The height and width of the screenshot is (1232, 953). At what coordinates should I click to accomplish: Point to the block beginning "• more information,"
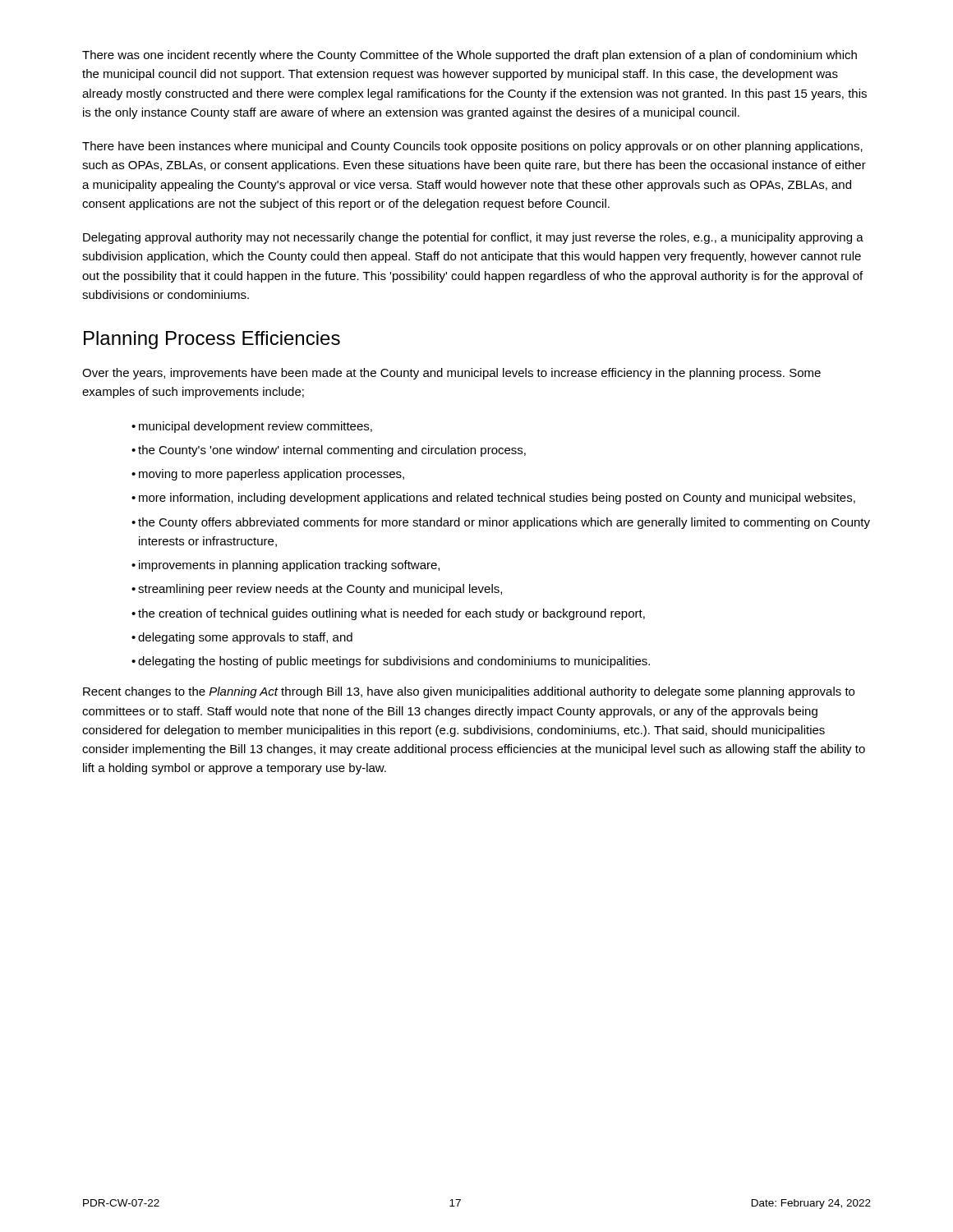[493, 498]
